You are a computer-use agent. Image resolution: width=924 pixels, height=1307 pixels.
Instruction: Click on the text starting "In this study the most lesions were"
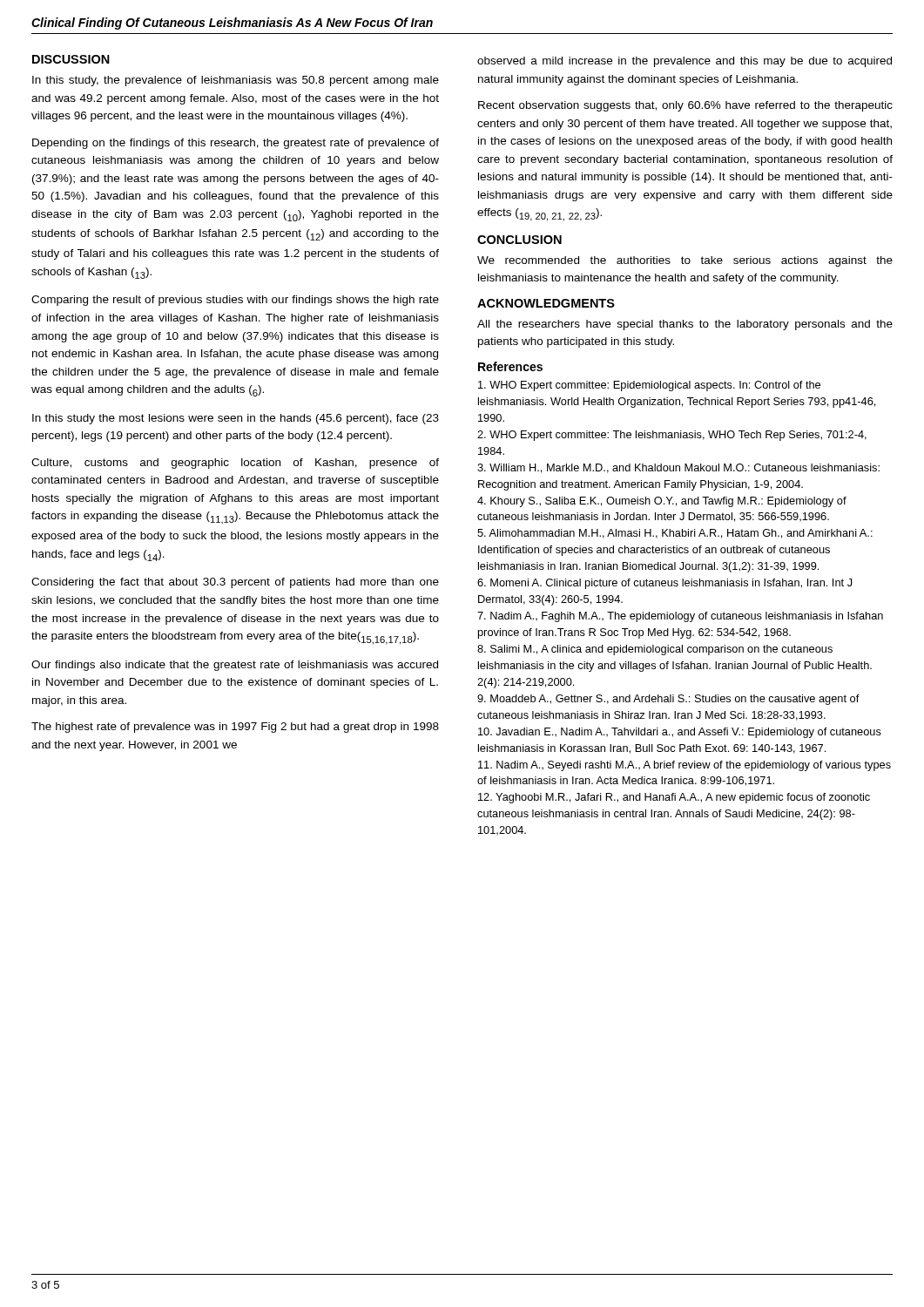coord(235,427)
